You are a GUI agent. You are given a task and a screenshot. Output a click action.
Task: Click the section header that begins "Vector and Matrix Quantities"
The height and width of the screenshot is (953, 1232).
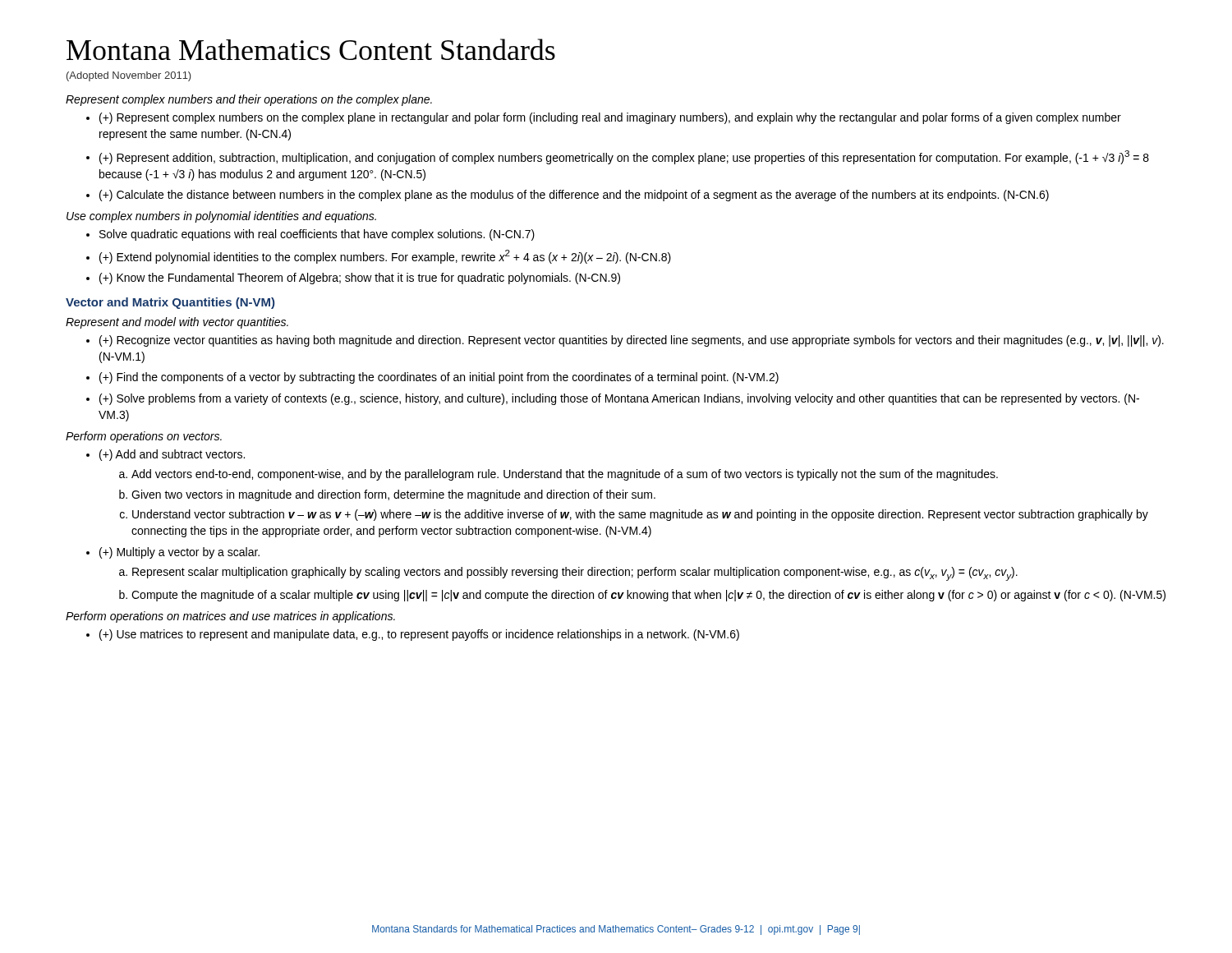tap(170, 302)
